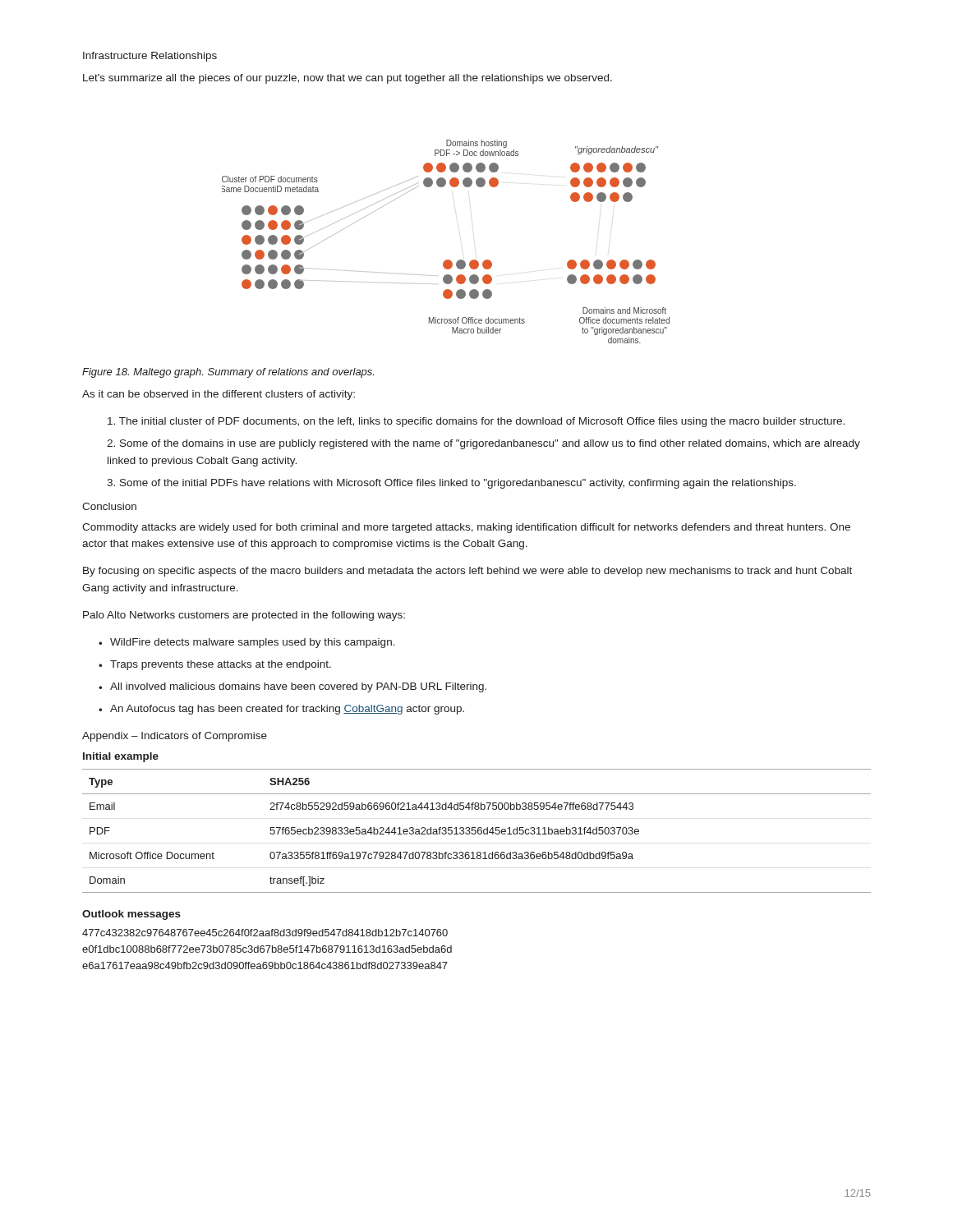Where is the passage that starts "Let's summarize all the pieces of"?
Image resolution: width=953 pixels, height=1232 pixels.
coord(347,78)
